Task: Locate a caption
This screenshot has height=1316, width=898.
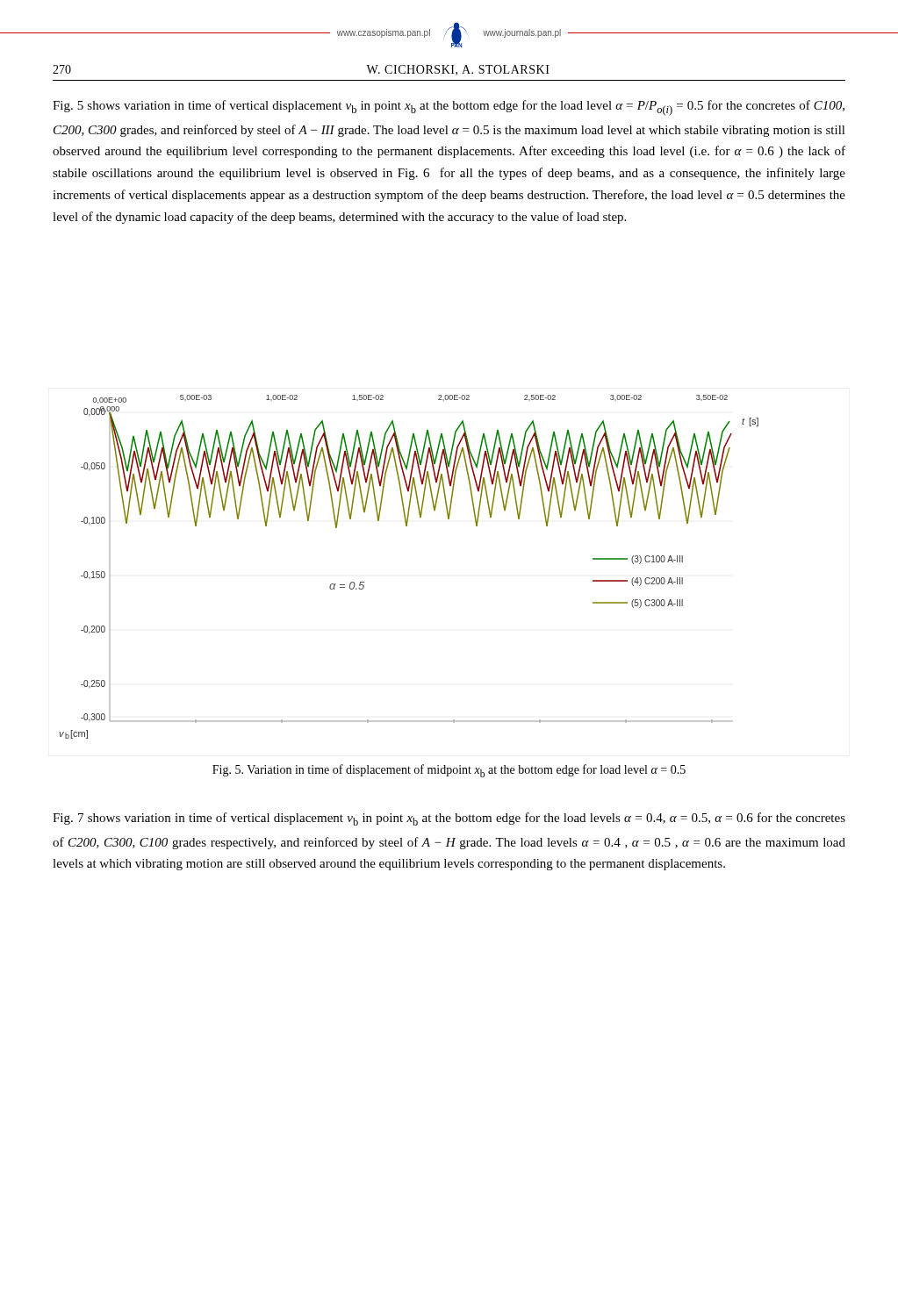Action: tap(449, 772)
